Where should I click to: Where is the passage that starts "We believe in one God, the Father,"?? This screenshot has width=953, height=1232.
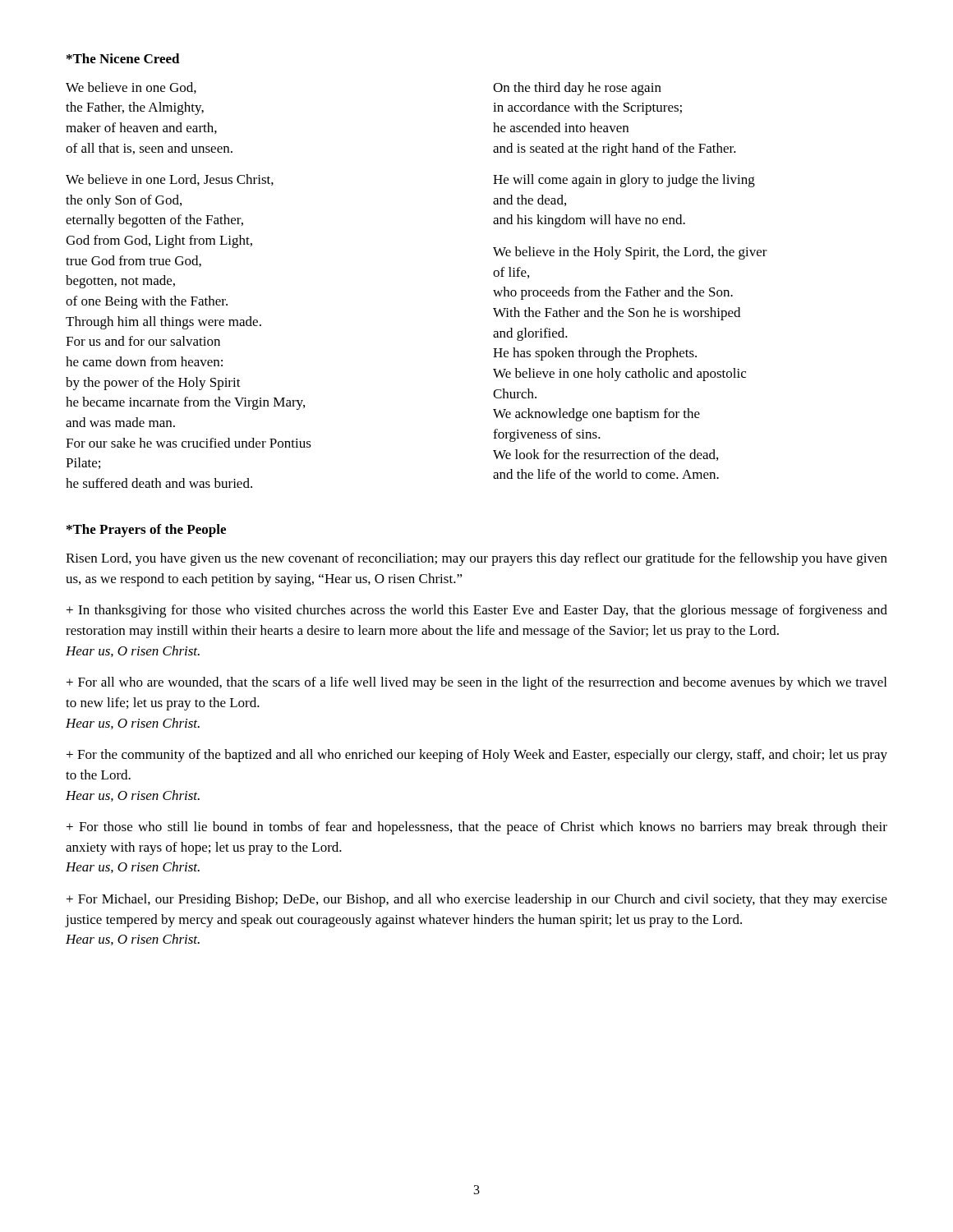coord(133,88)
